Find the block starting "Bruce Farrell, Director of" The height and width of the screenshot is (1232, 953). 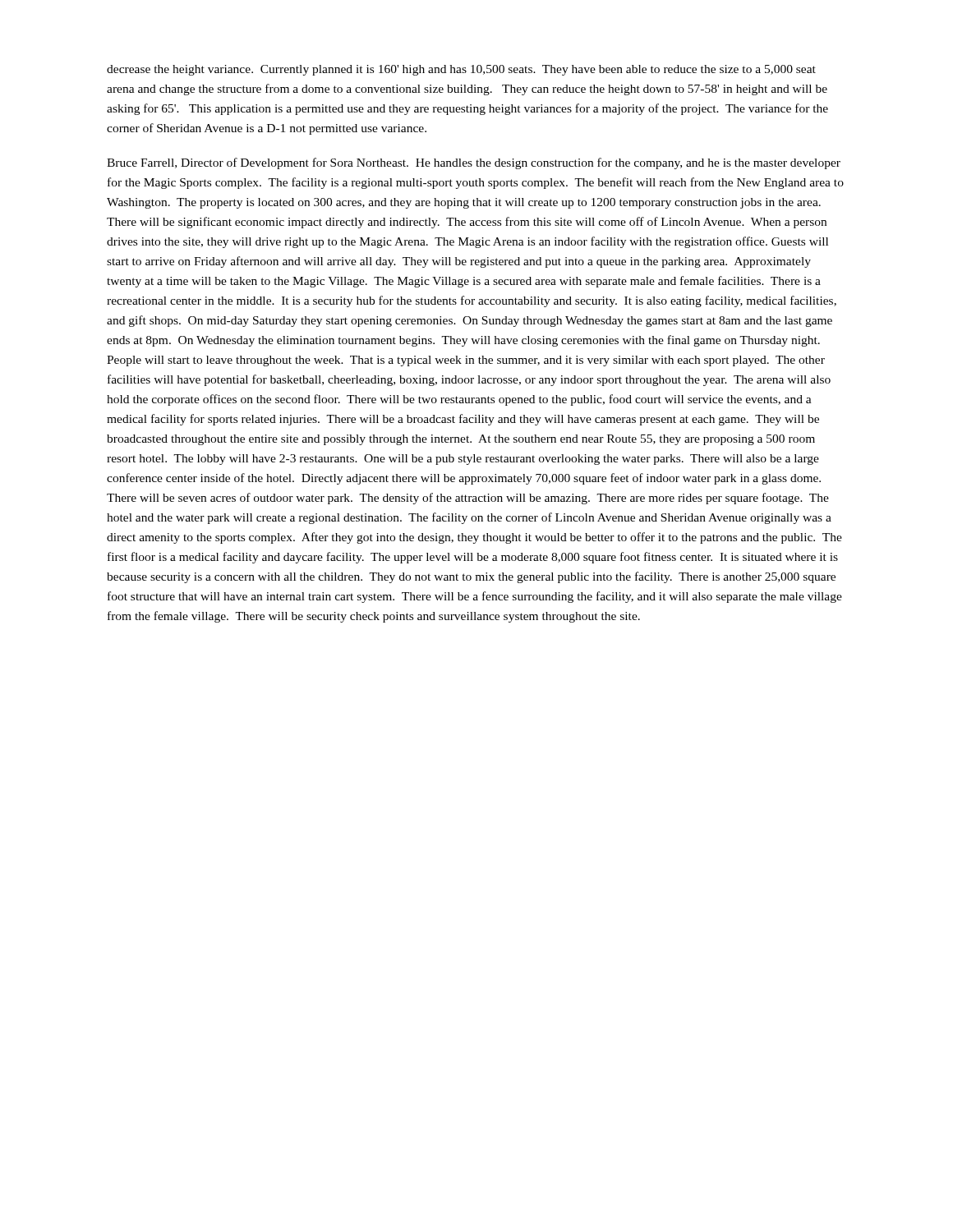pyautogui.click(x=475, y=389)
